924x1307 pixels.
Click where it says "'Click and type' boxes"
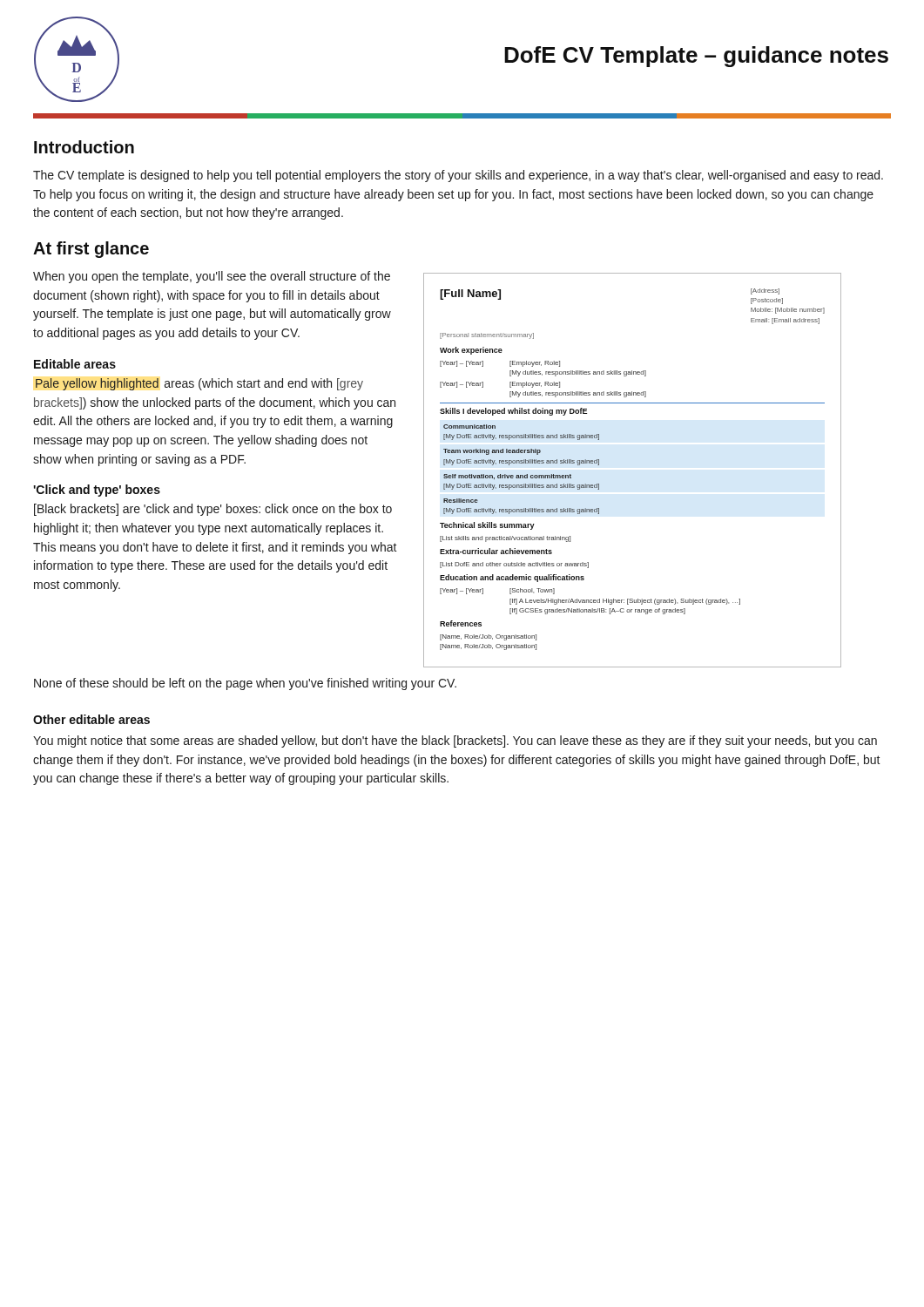(97, 491)
